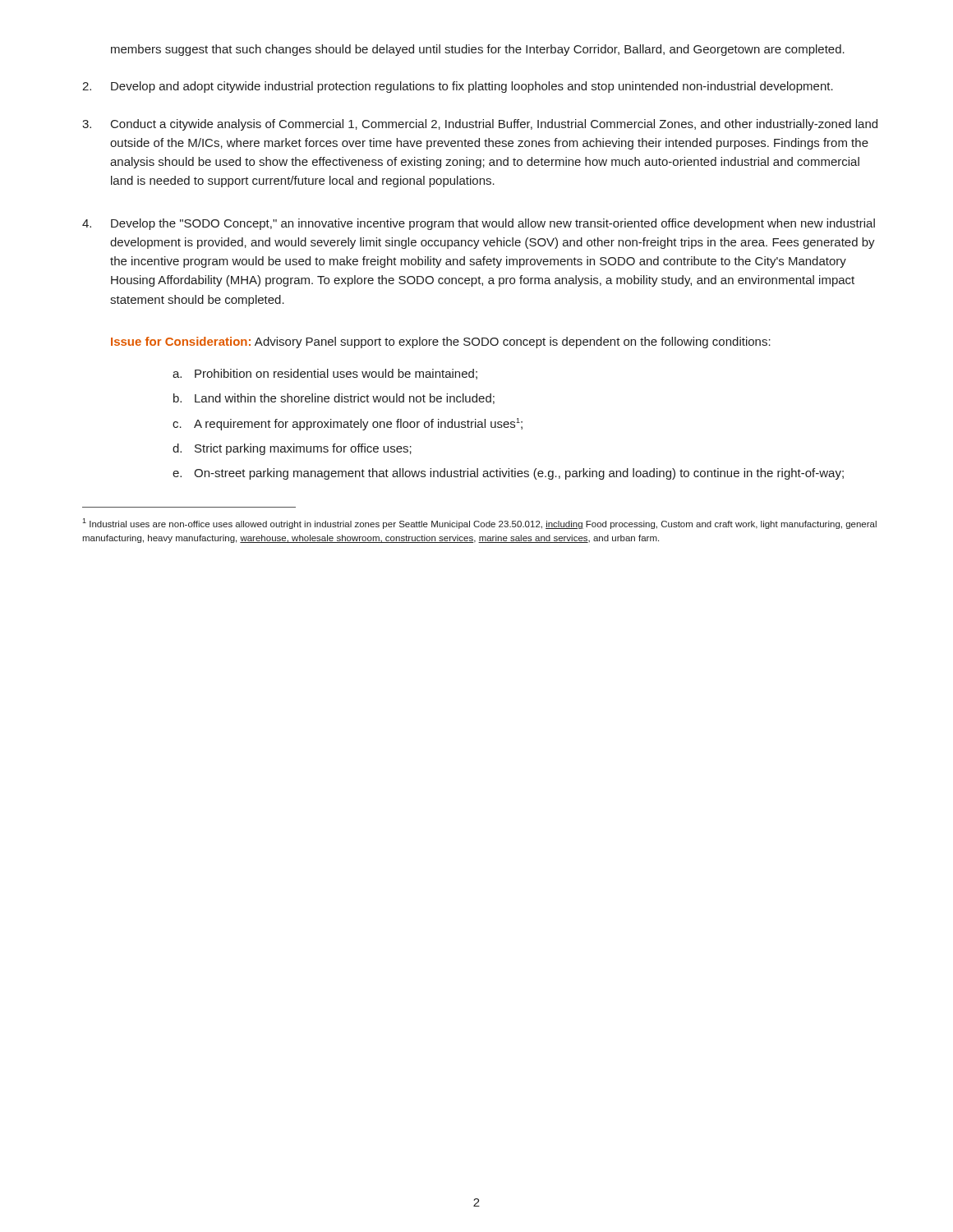The height and width of the screenshot is (1232, 953).
Task: Navigate to the block starting "4. Develop the "SODO Concept," an"
Action: point(481,261)
